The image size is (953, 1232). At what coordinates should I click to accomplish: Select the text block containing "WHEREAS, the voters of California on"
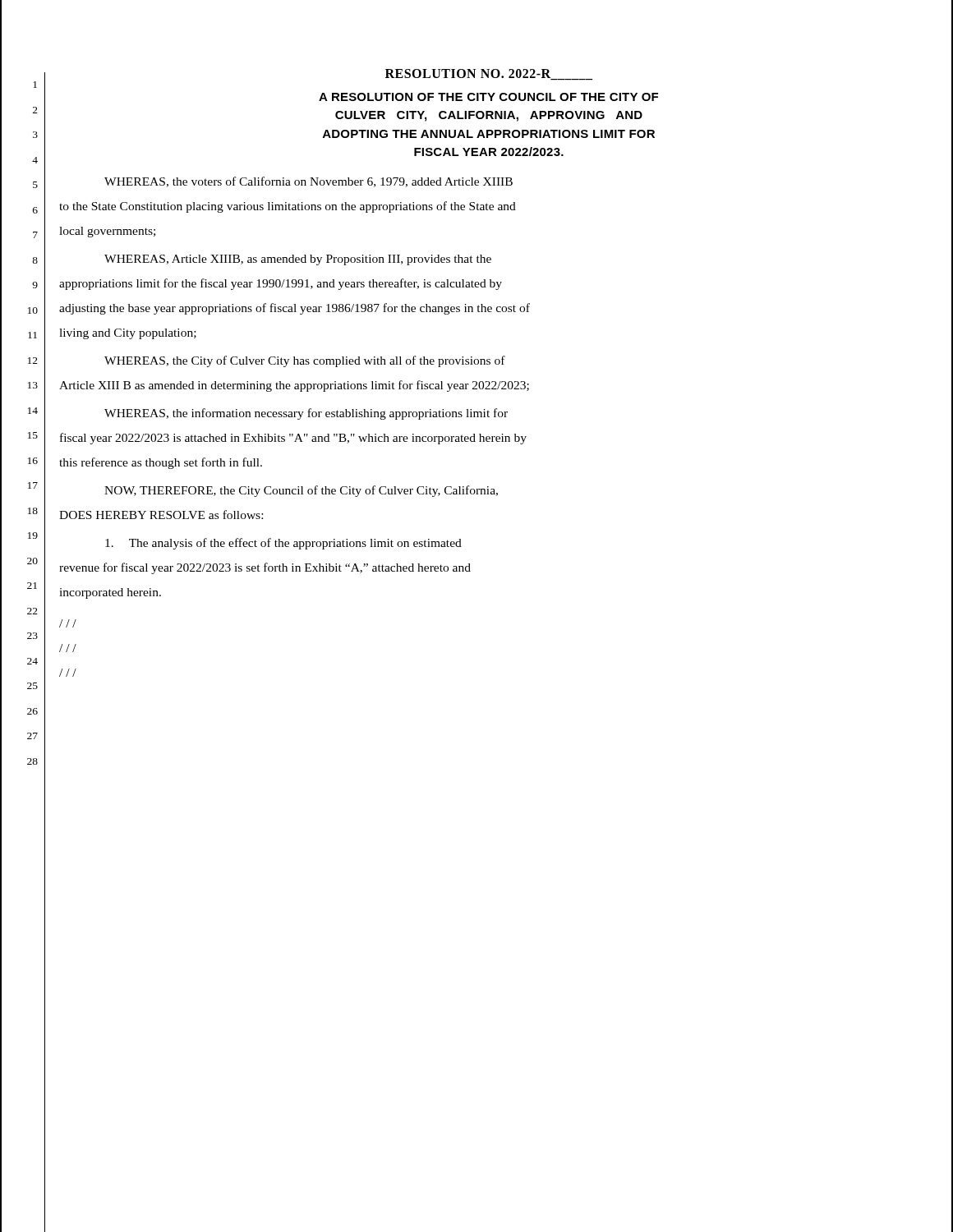pos(309,181)
